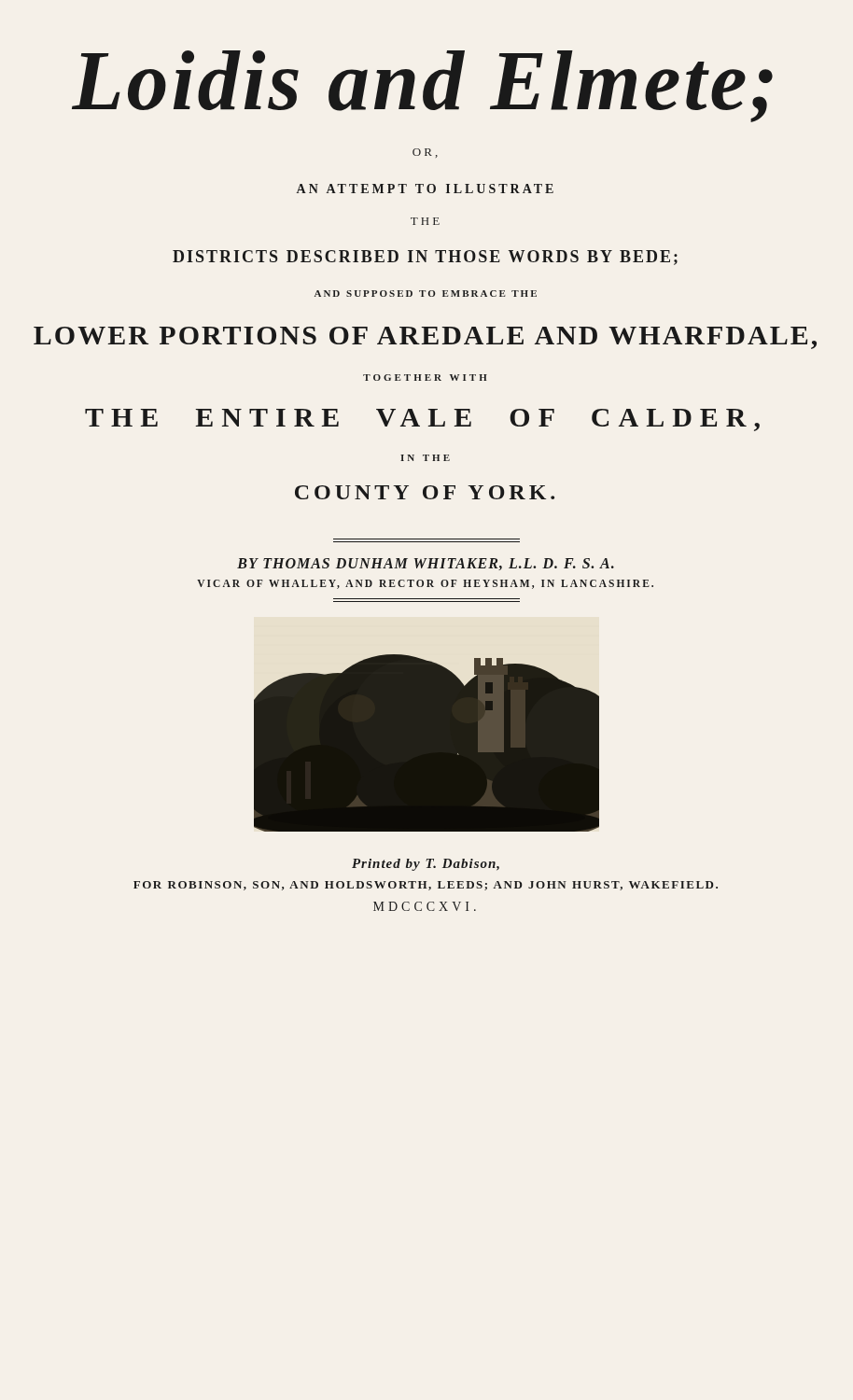The image size is (853, 1400).
Task: Find the text containing "DISTRICTS DESCRIBED IN THOSE WORDS BY BEDE;"
Action: (426, 256)
